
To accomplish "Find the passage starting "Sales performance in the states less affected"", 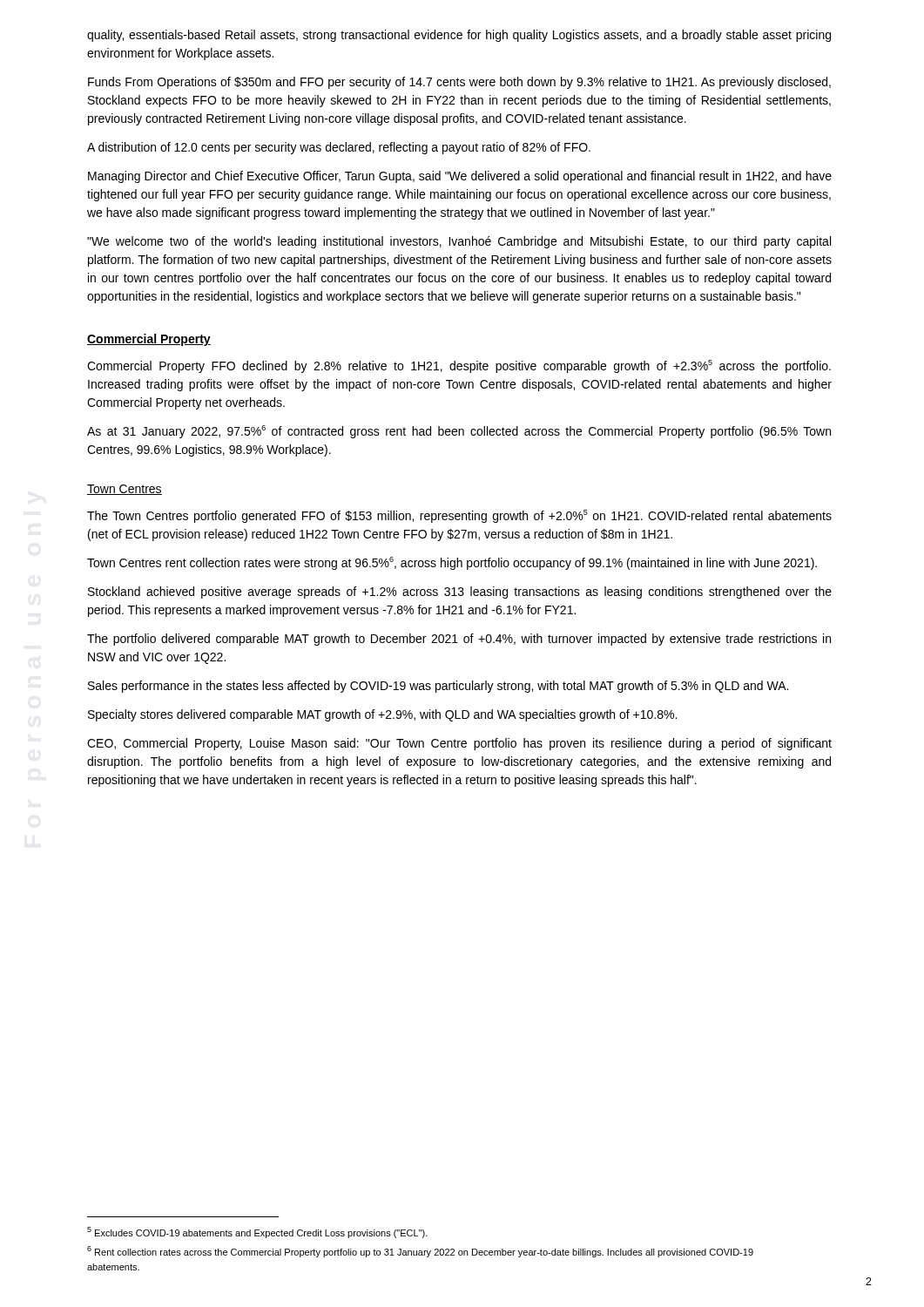I will point(438,686).
